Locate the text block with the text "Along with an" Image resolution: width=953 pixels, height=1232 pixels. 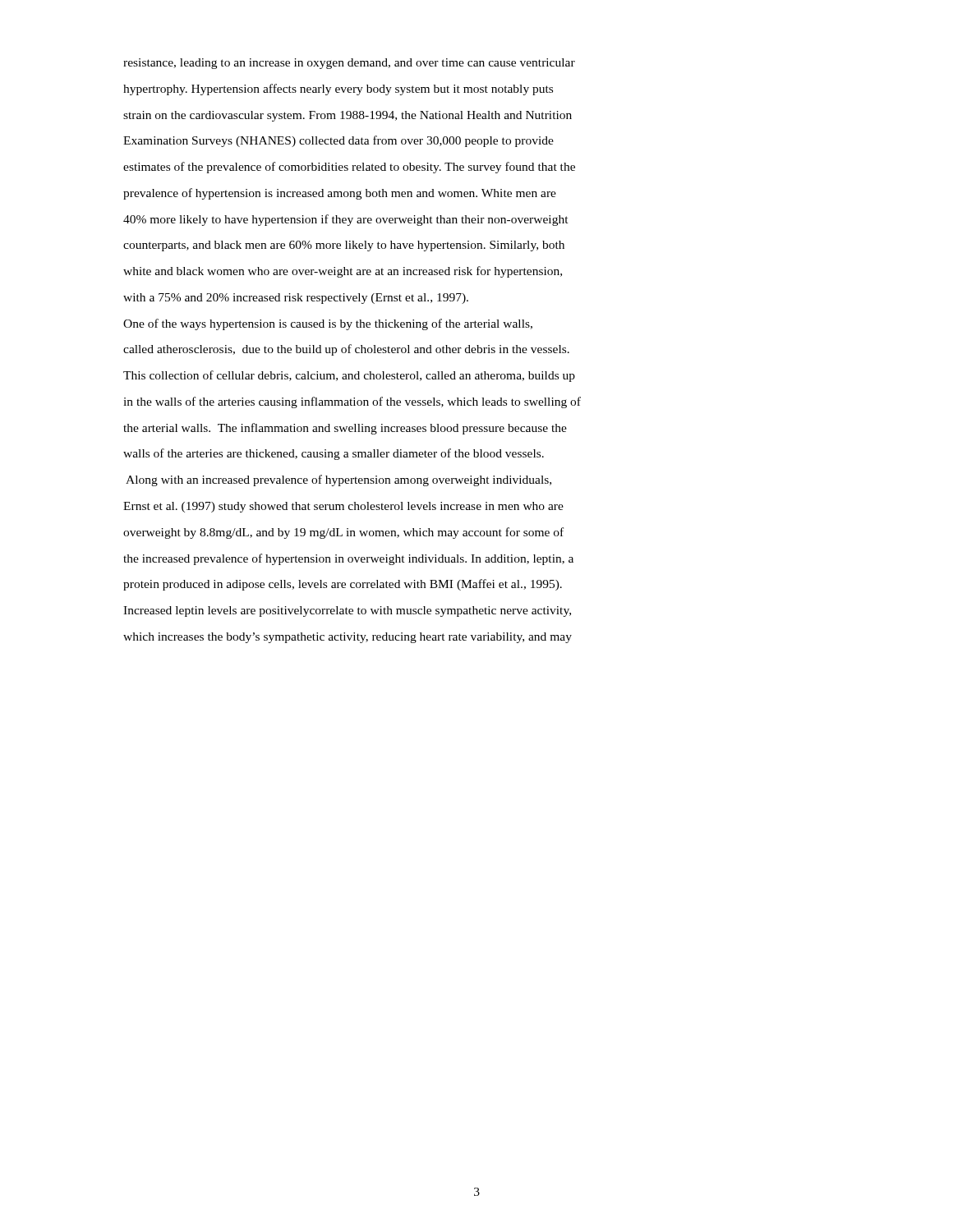coord(476,558)
